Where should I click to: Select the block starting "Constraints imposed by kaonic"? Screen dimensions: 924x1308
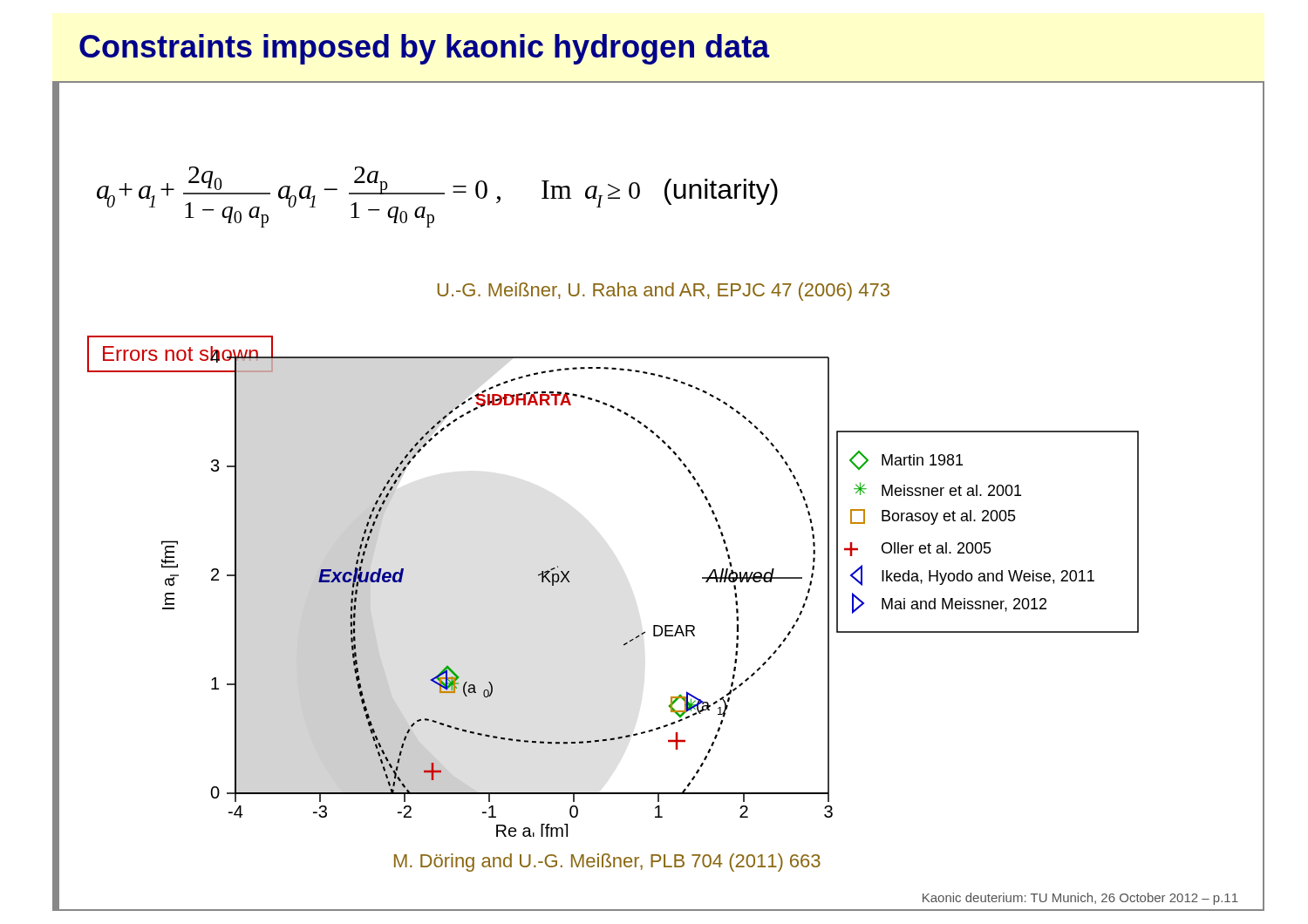tap(424, 47)
